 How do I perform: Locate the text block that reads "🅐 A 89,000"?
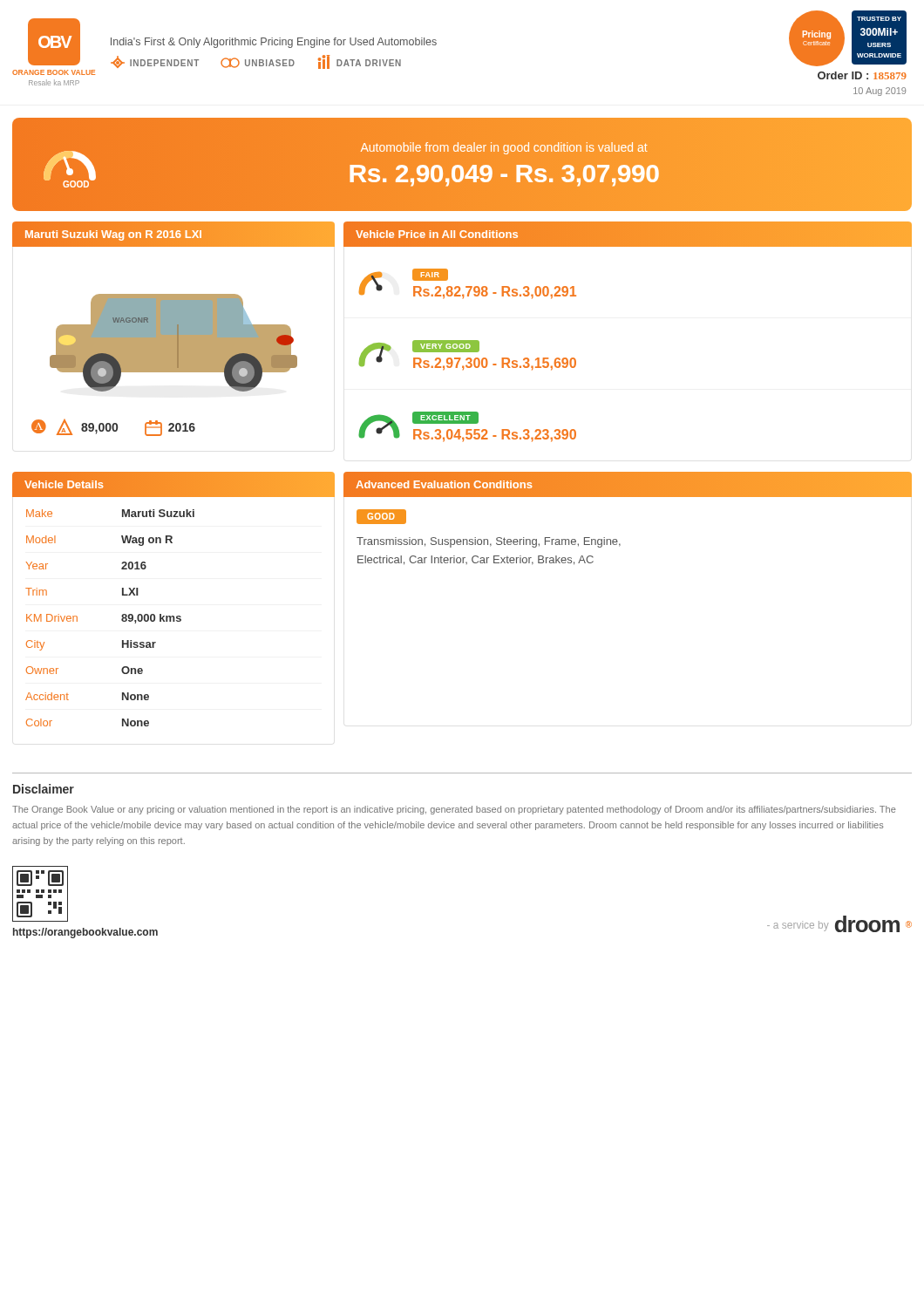[x=113, y=427]
